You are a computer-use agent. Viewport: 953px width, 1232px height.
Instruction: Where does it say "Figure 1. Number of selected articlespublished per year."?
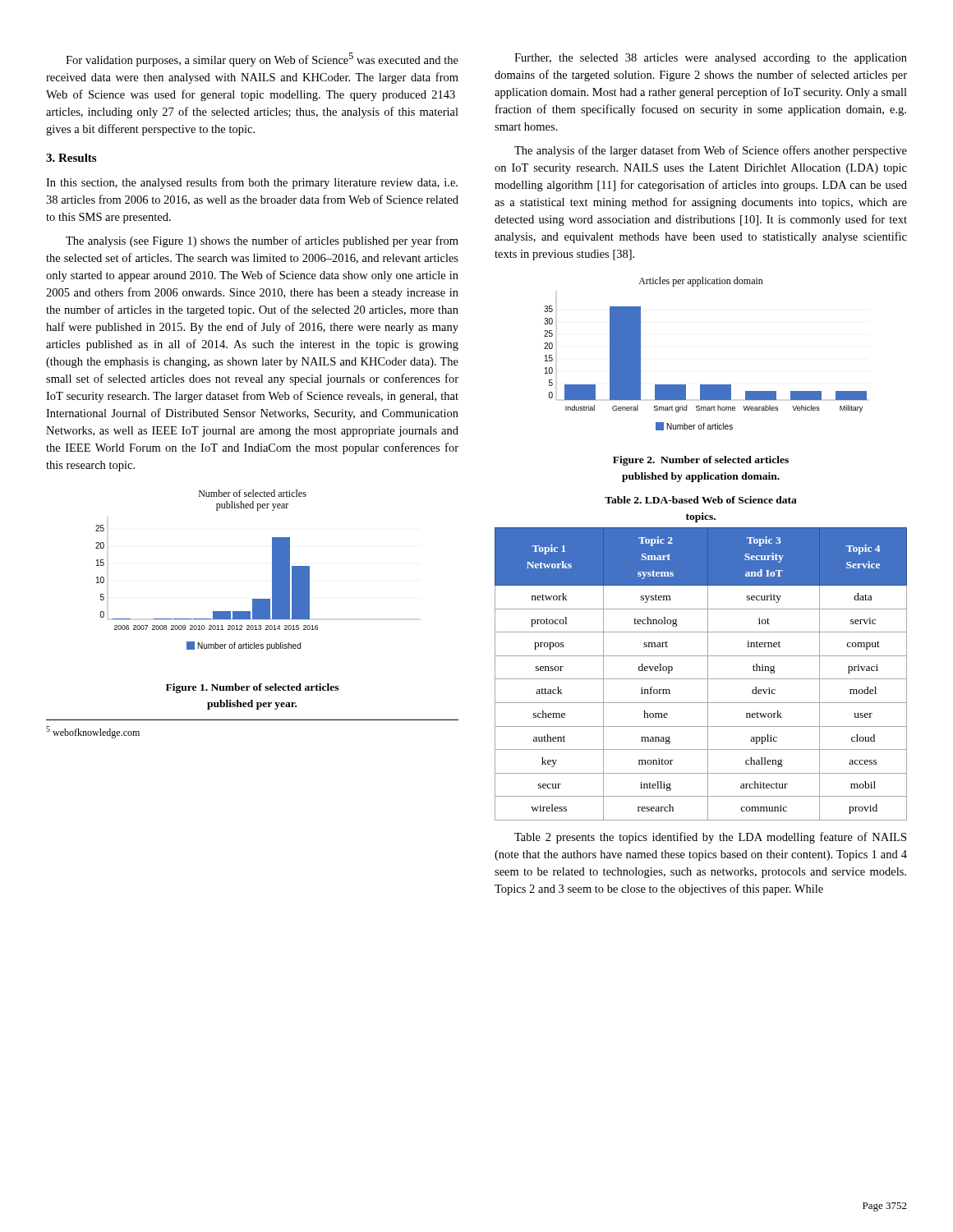(x=252, y=695)
